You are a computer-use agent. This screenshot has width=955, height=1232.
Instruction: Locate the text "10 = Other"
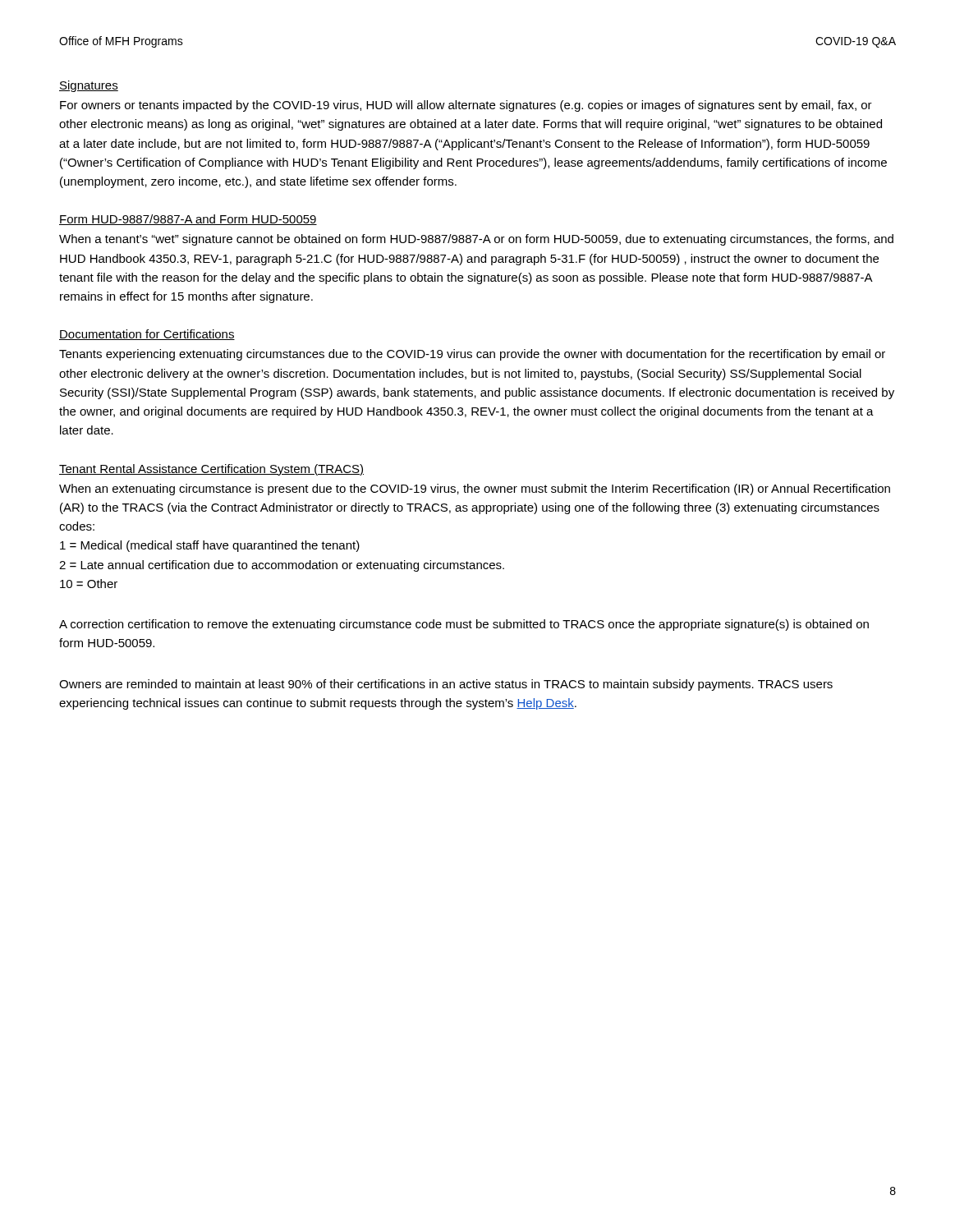88,583
